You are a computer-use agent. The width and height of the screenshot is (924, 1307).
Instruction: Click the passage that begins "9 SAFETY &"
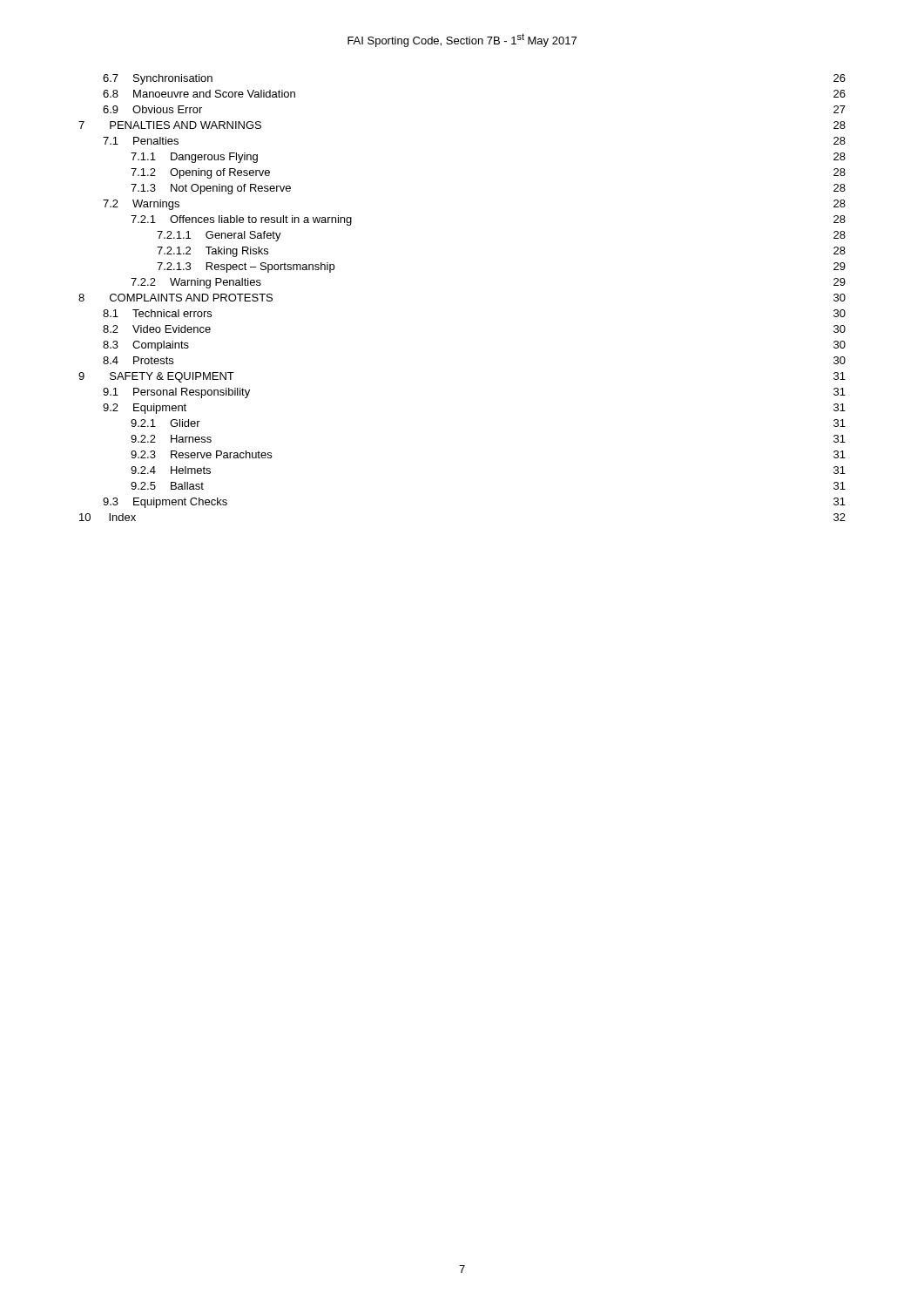pyautogui.click(x=170, y=376)
